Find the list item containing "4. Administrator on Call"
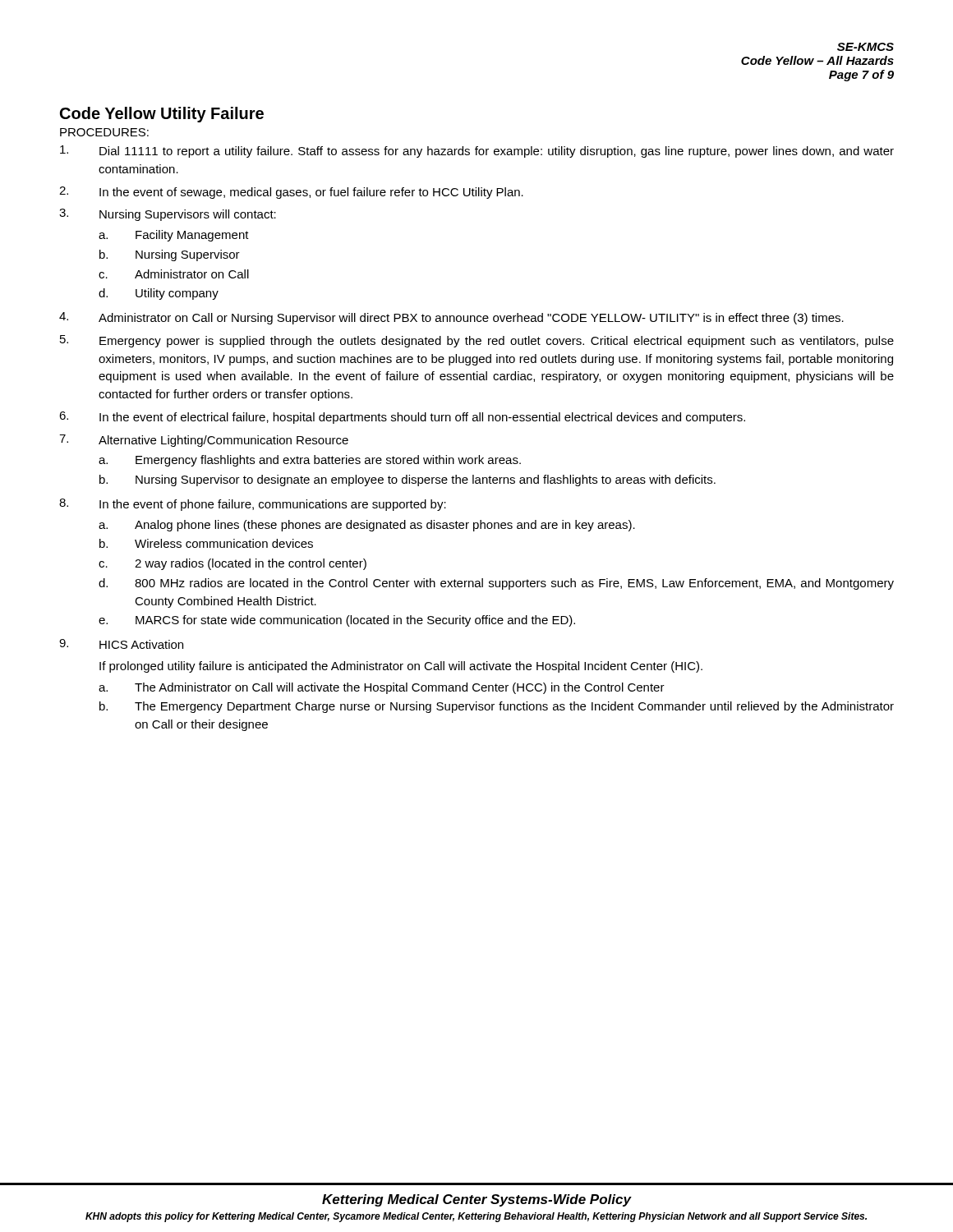 pyautogui.click(x=476, y=318)
